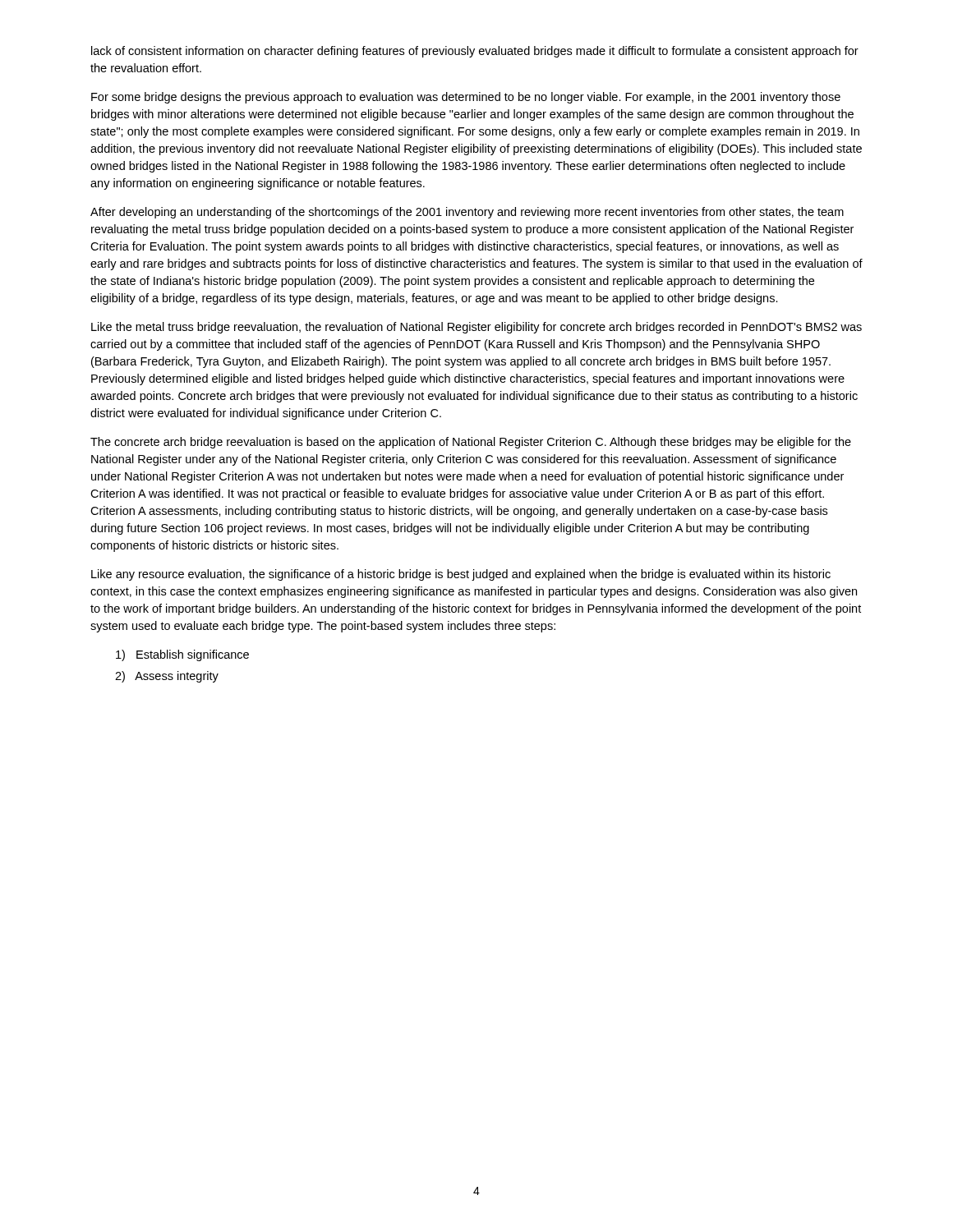Find the block on this page that starts "After developing an understanding of the"

click(x=476, y=255)
